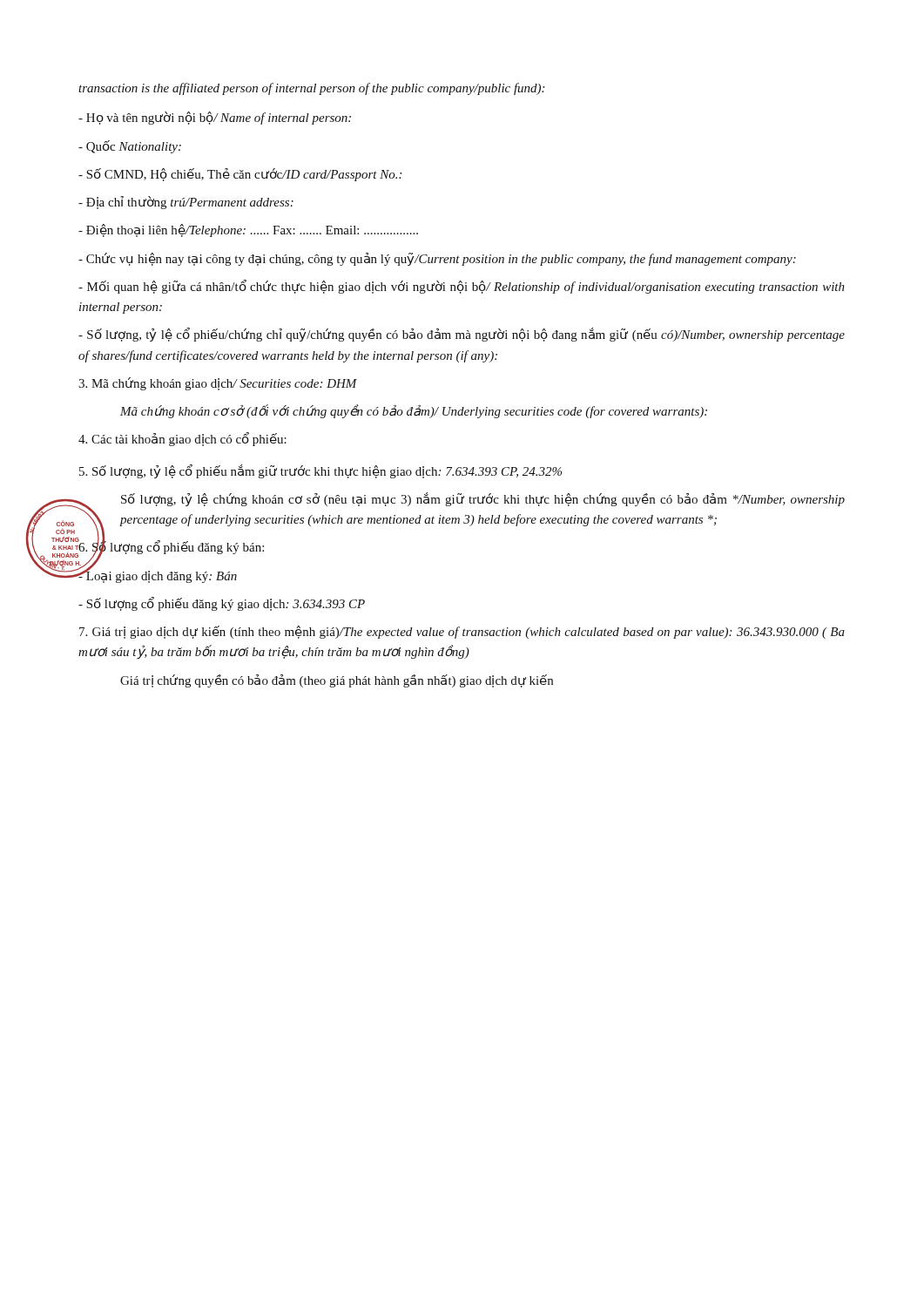The height and width of the screenshot is (1307, 924).
Task: Click the passage that begins "Mối quan hệ giữa cá nhân/tổ chức"
Action: coord(462,297)
